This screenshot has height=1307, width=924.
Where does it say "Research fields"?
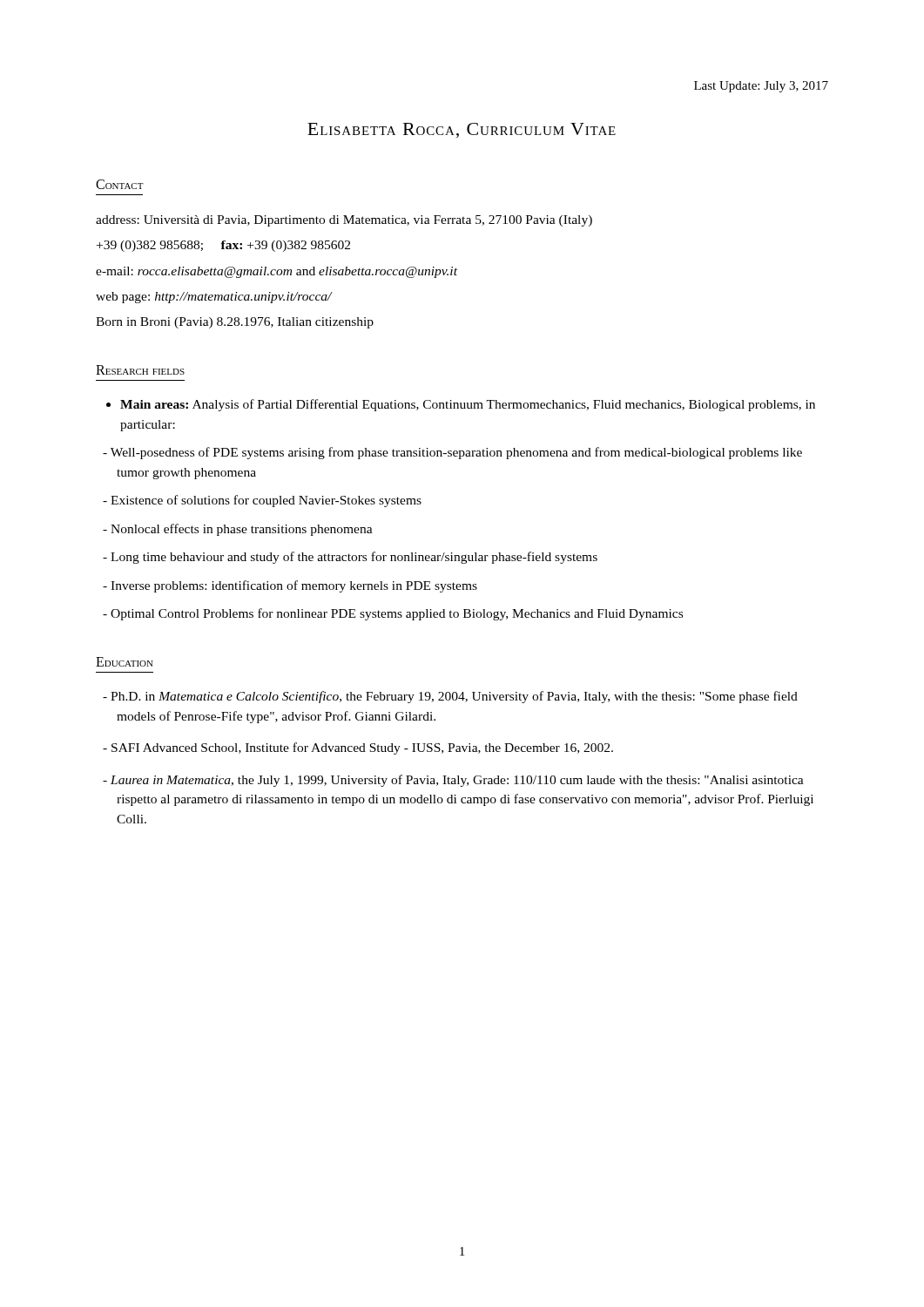[x=140, y=372]
